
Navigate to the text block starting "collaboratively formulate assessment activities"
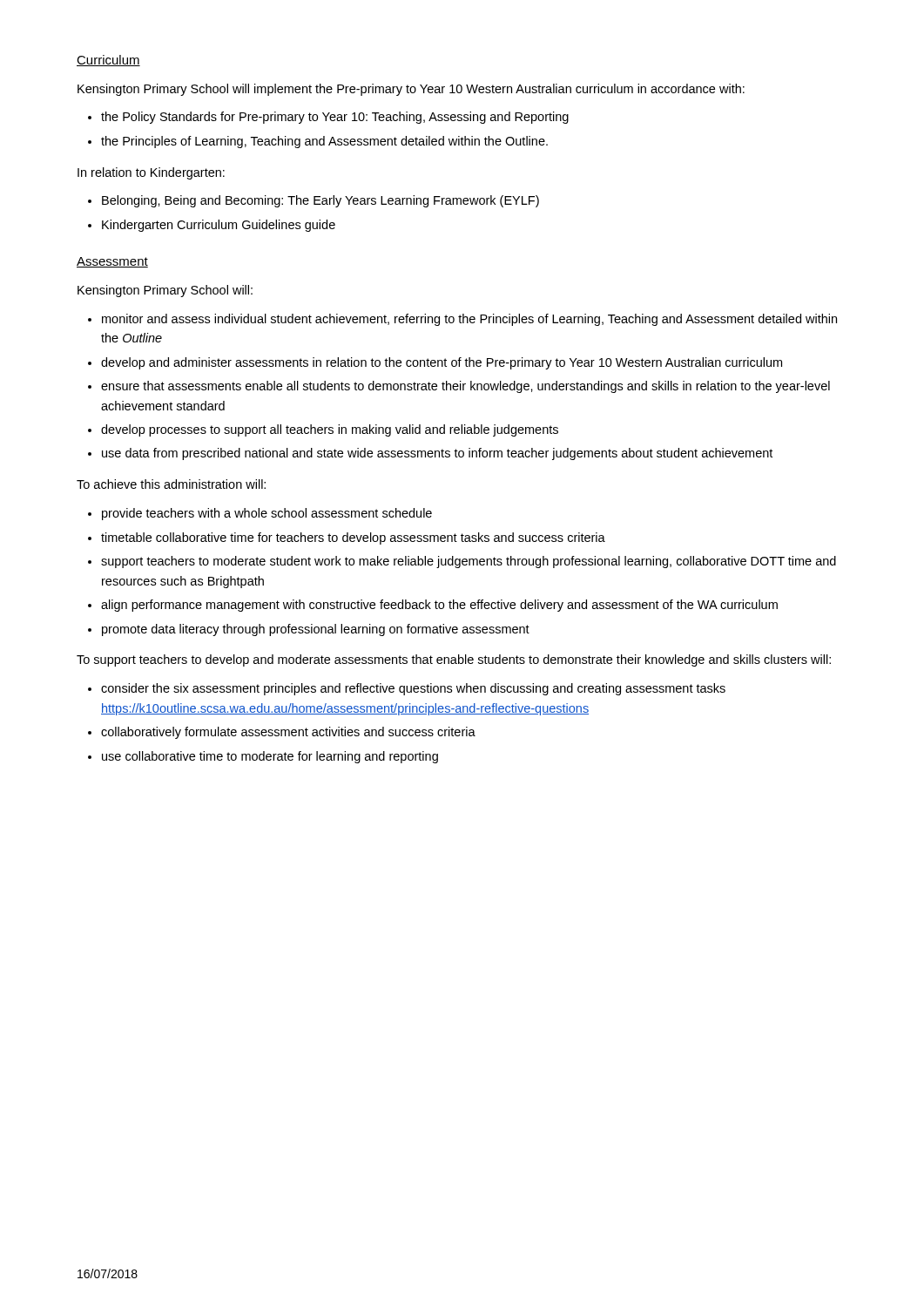[x=462, y=732]
